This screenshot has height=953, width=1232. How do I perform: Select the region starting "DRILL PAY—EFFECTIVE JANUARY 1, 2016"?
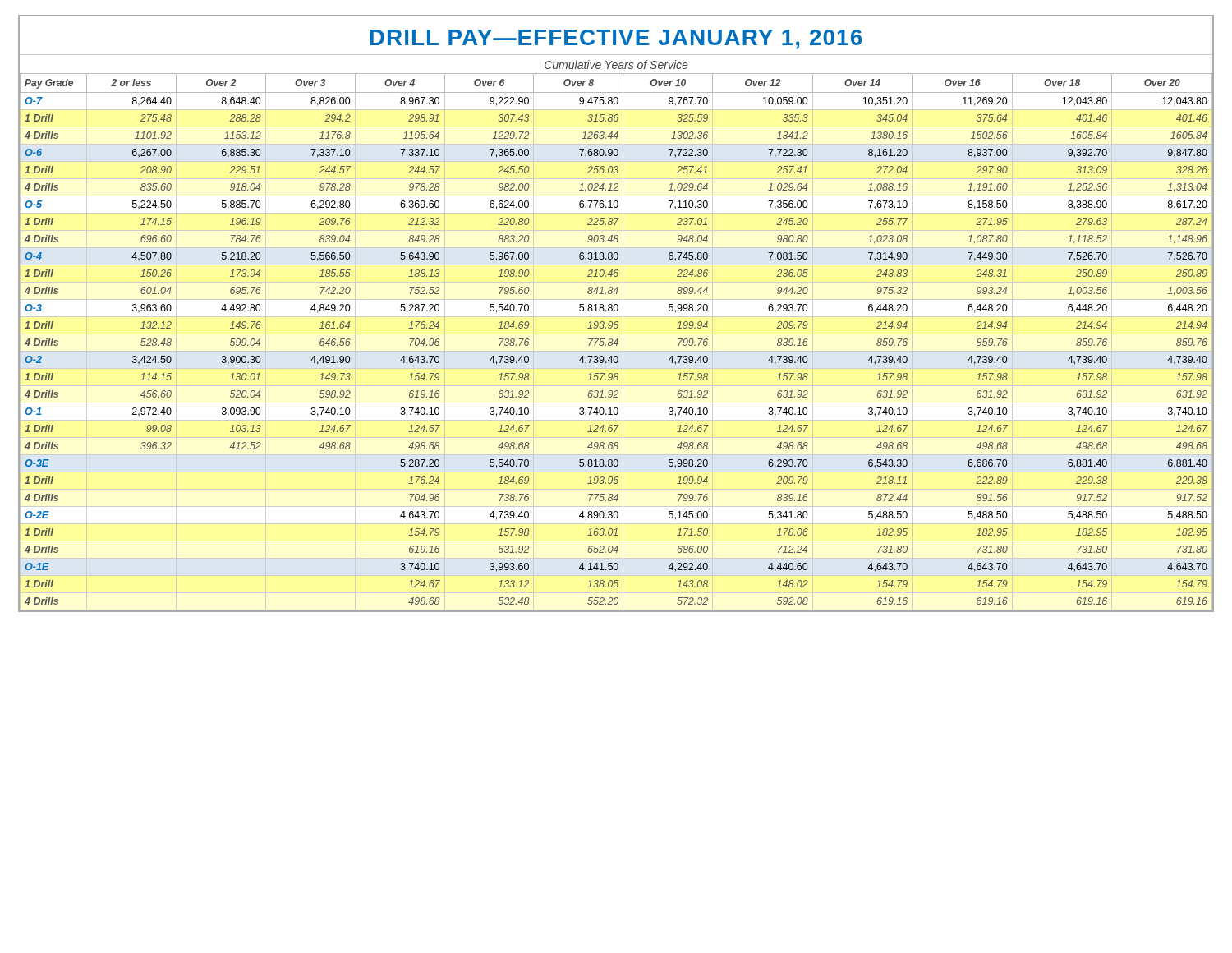[x=616, y=37]
